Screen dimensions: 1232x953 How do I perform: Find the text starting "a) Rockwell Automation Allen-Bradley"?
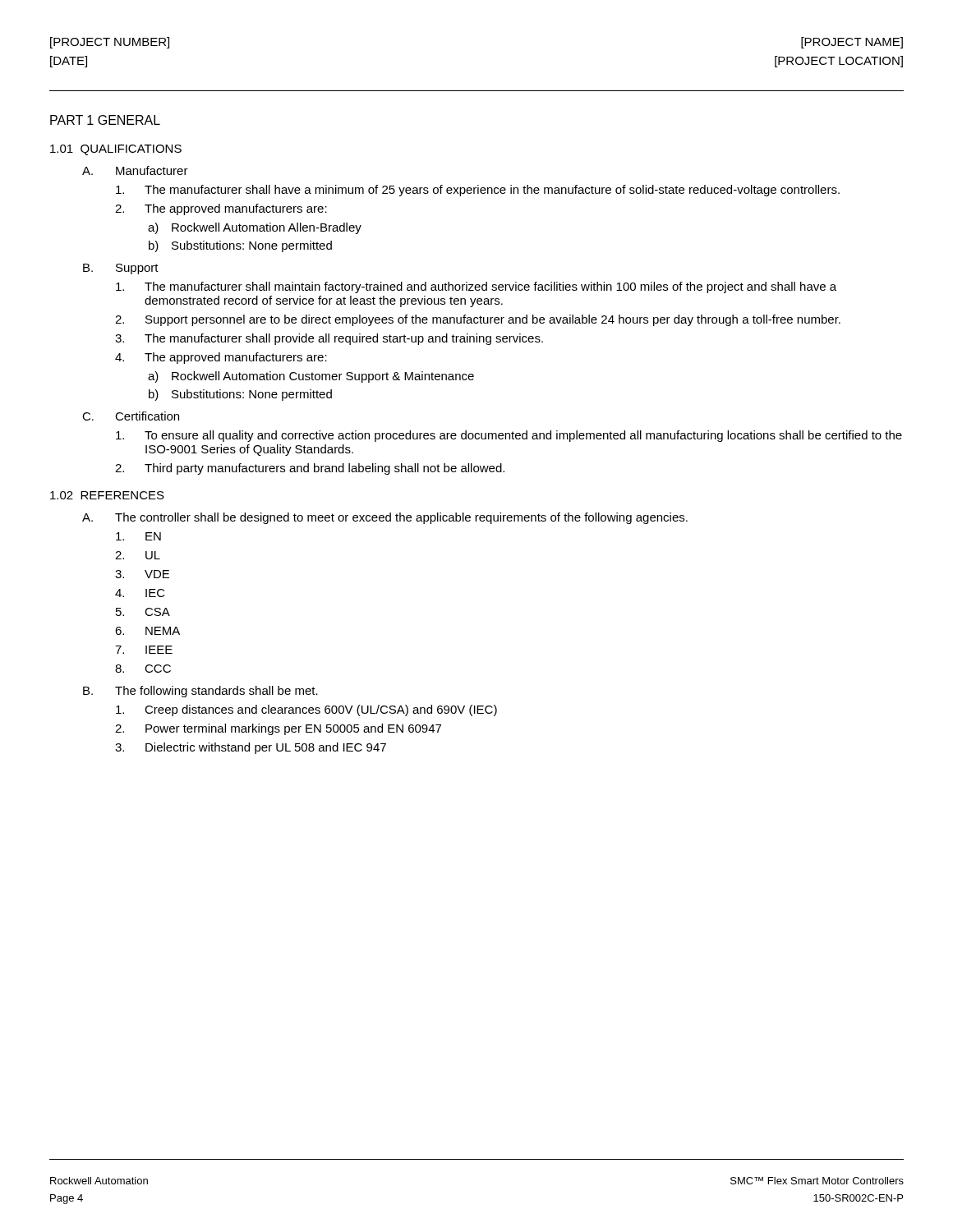coord(255,228)
